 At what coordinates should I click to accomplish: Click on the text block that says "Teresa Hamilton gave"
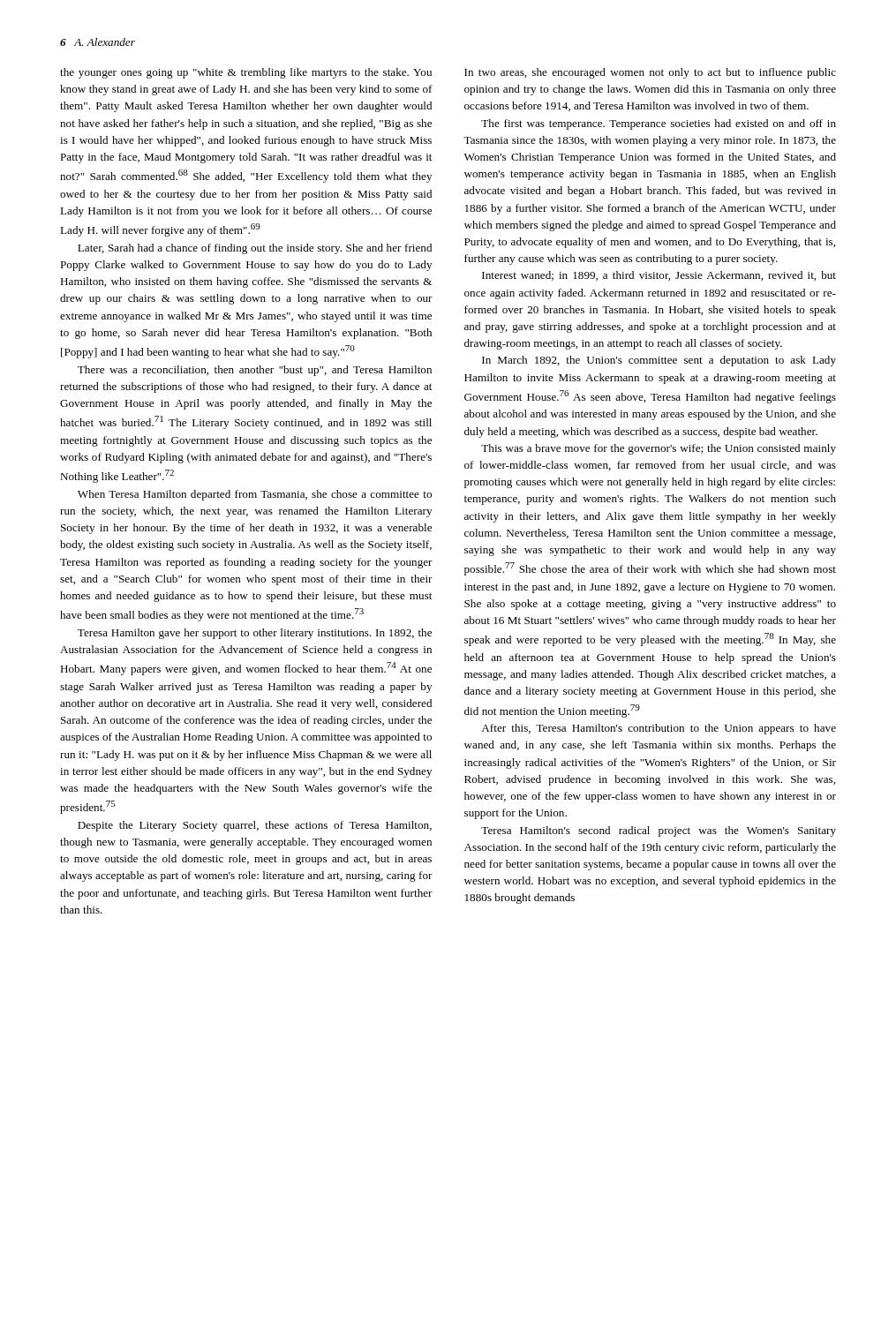(246, 720)
